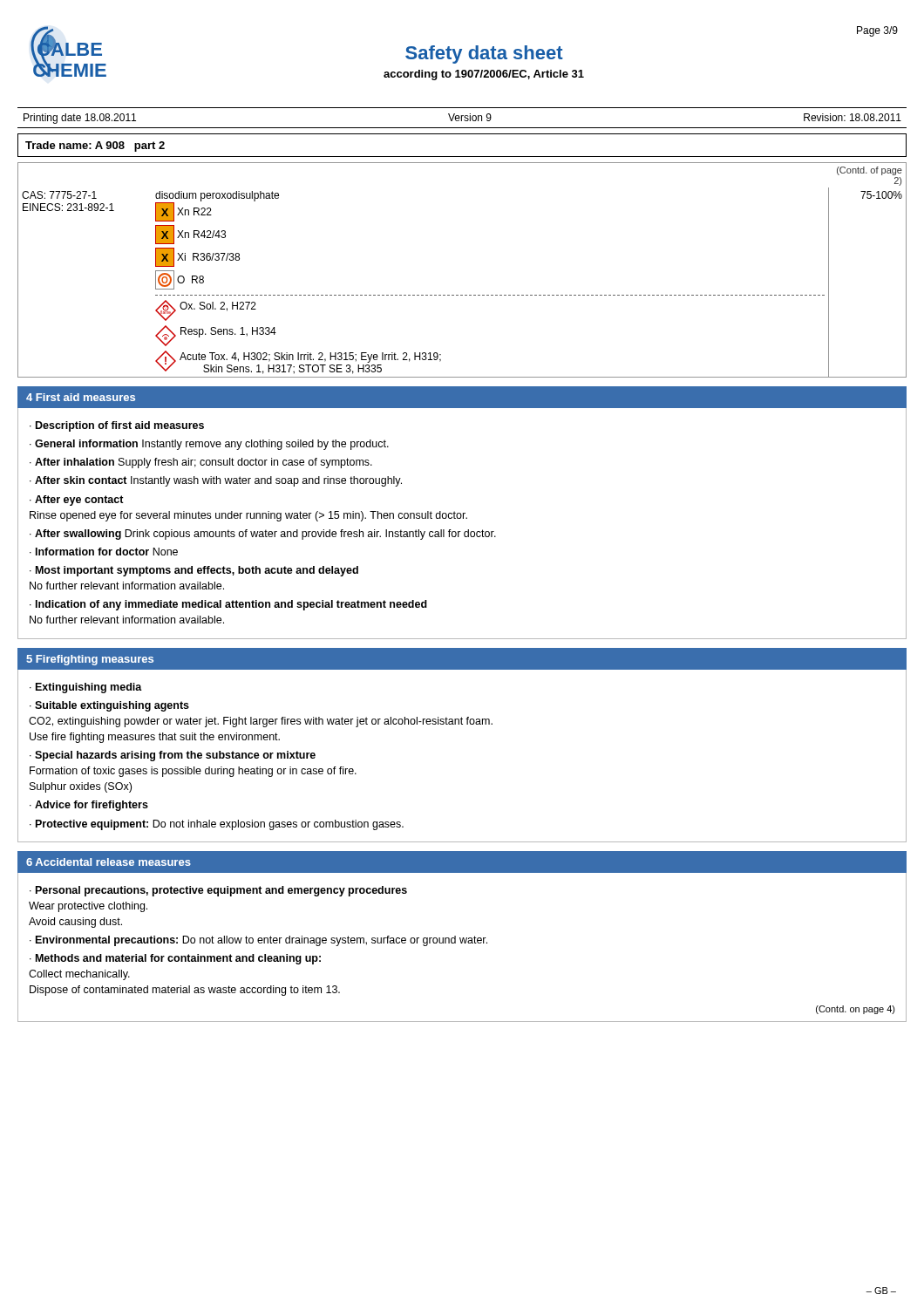
Task: Locate the list item containing "After inhalation Supply fresh"
Action: tap(204, 462)
